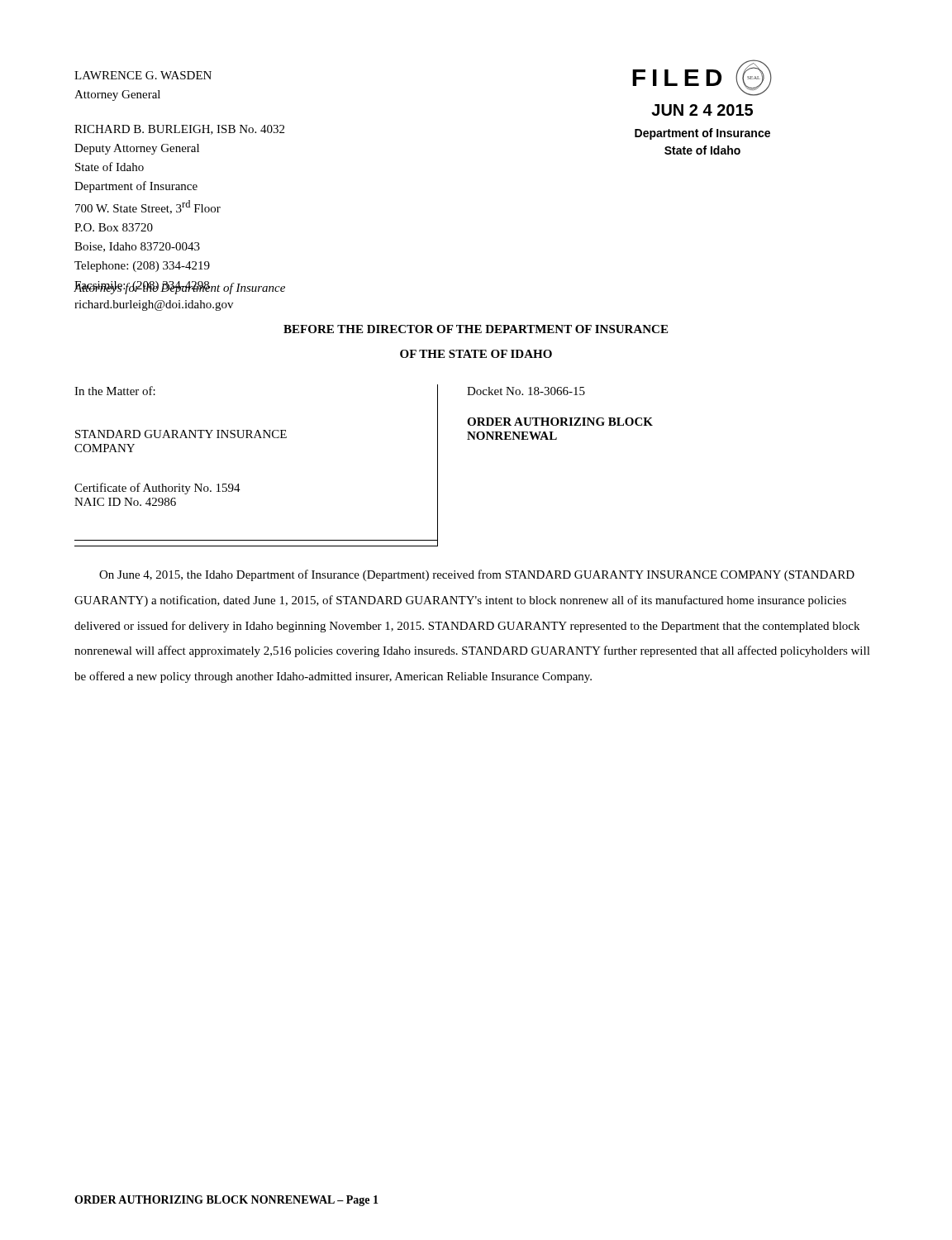This screenshot has width=952, height=1240.
Task: Select the region starting "Docket No. 18-3066-15 ORDER"
Action: click(526, 391)
